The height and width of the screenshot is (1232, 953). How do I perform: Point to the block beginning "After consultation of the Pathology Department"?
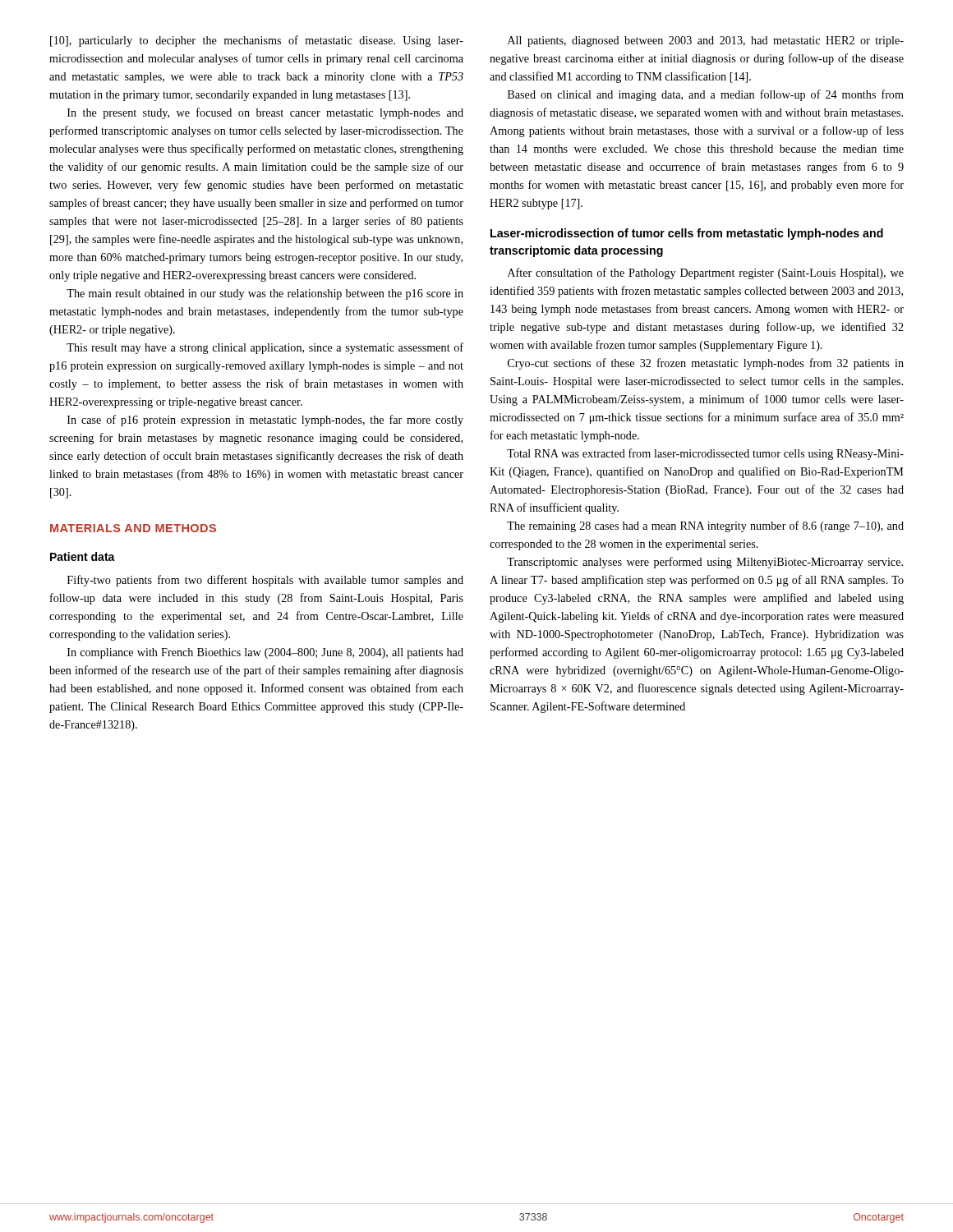pos(697,490)
